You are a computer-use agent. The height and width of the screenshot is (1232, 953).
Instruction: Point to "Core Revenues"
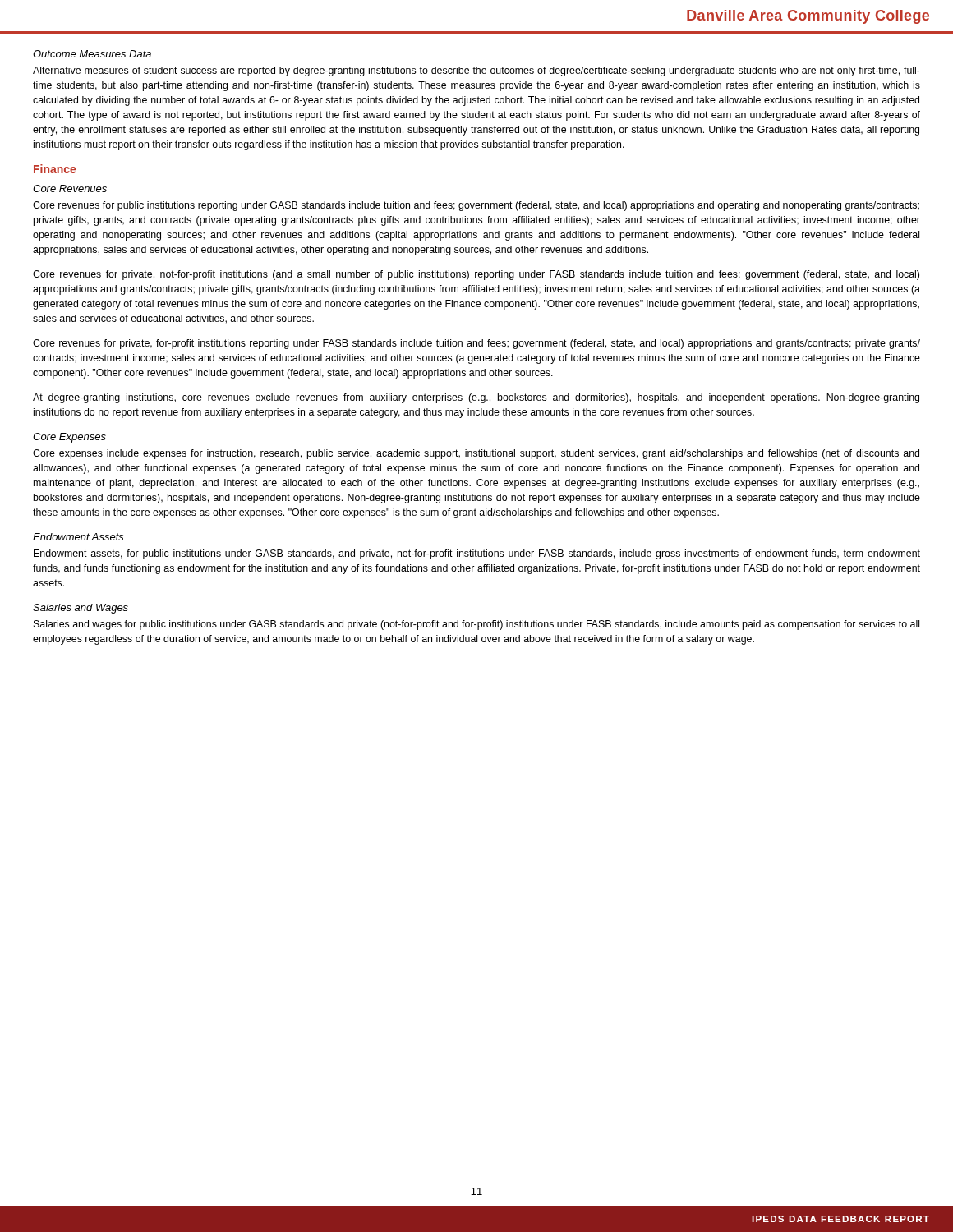(70, 188)
